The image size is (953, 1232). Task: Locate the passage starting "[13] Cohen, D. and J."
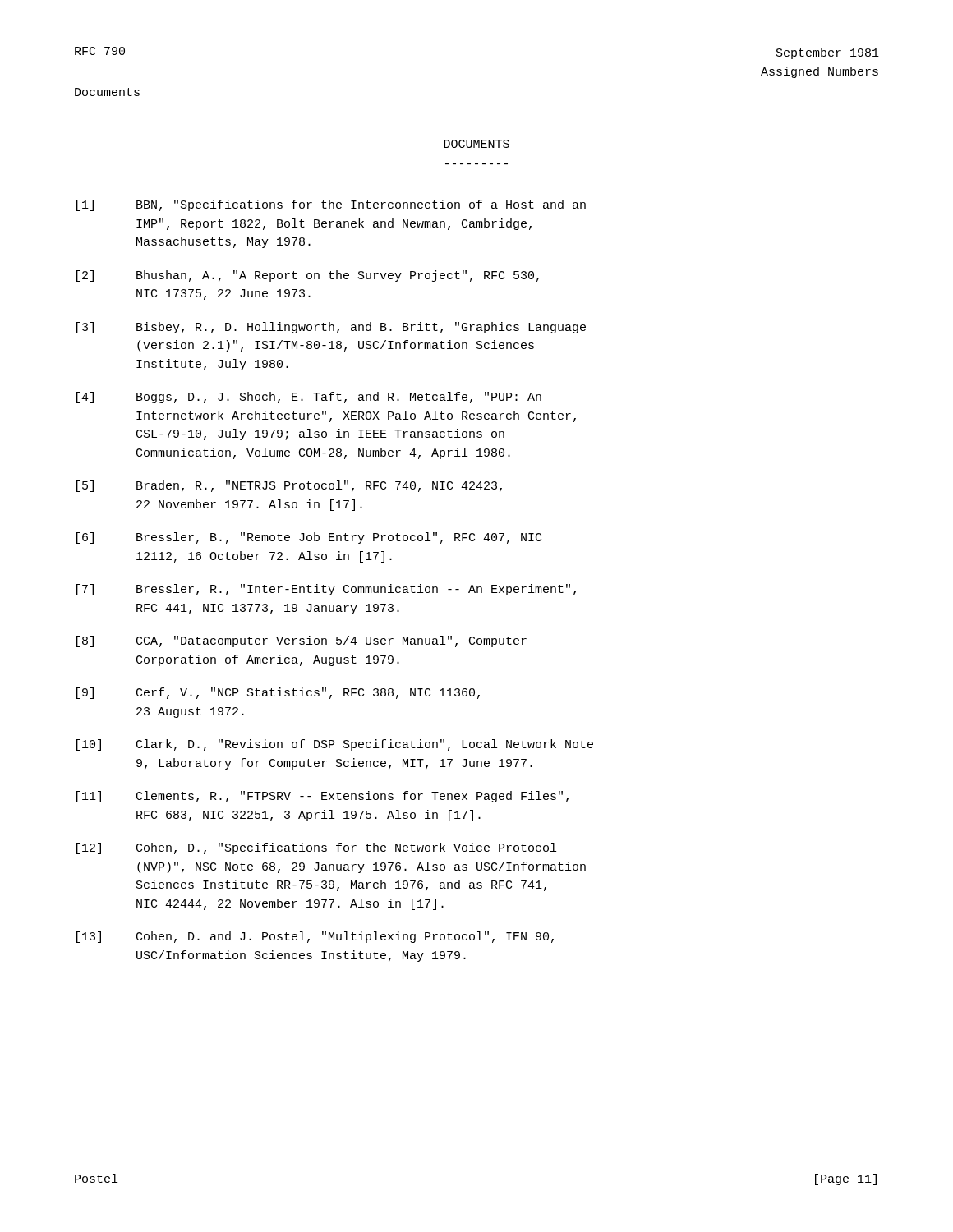(x=476, y=947)
